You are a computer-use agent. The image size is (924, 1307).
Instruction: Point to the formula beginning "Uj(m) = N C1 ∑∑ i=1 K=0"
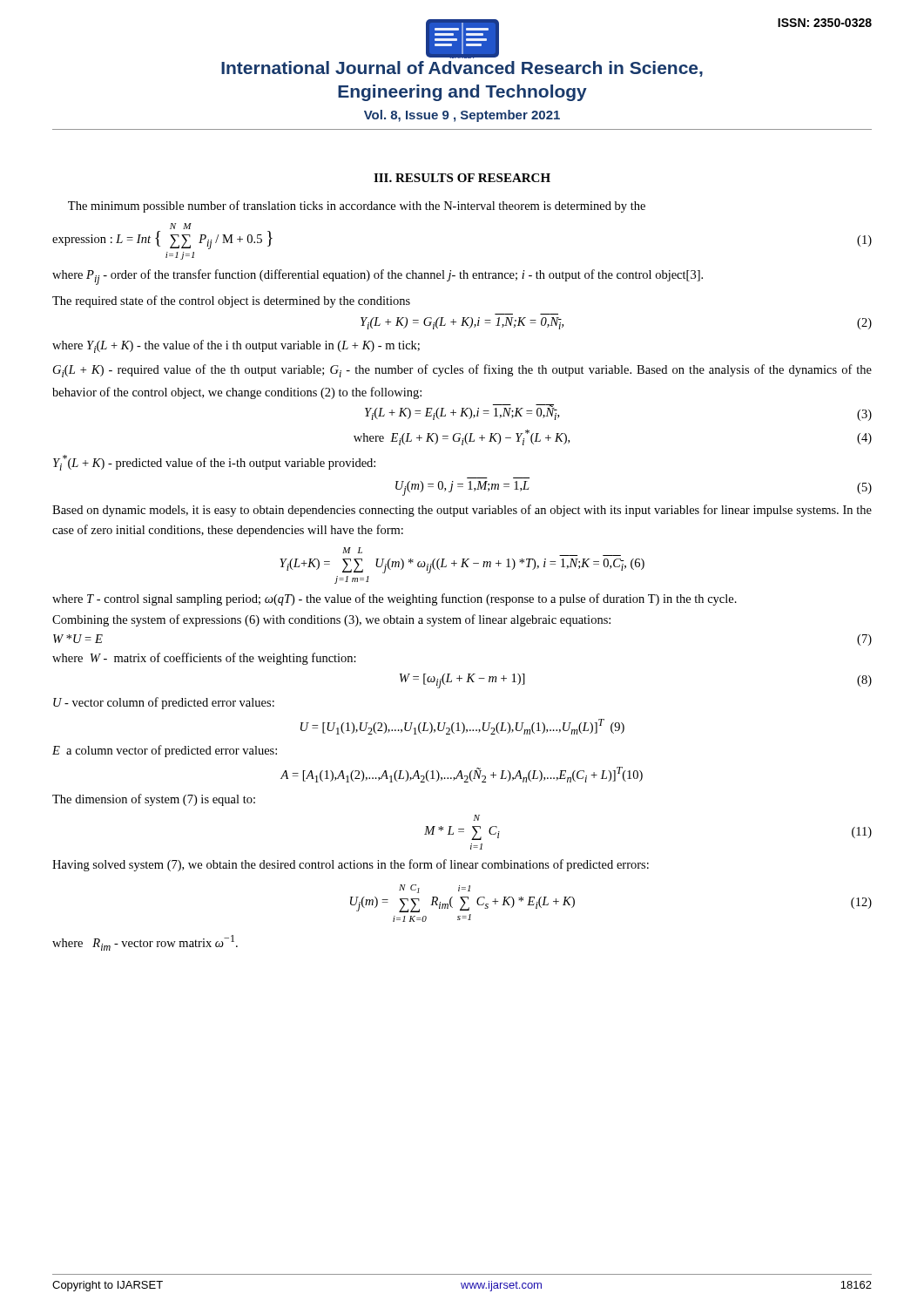pos(413,890)
